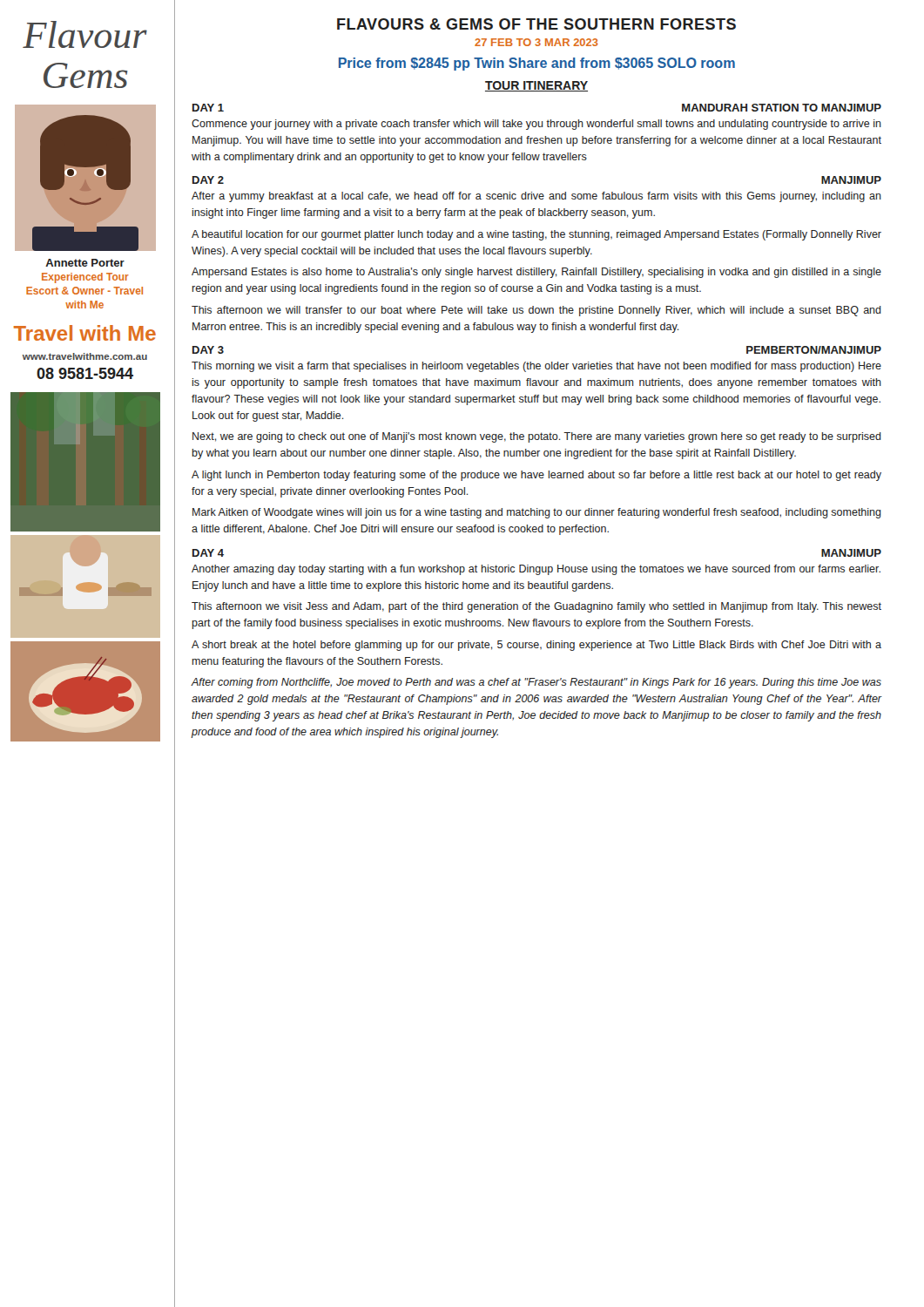Where is the passage that starts "Price from $2845 pp"?
Image resolution: width=924 pixels, height=1307 pixels.
pyautogui.click(x=536, y=64)
